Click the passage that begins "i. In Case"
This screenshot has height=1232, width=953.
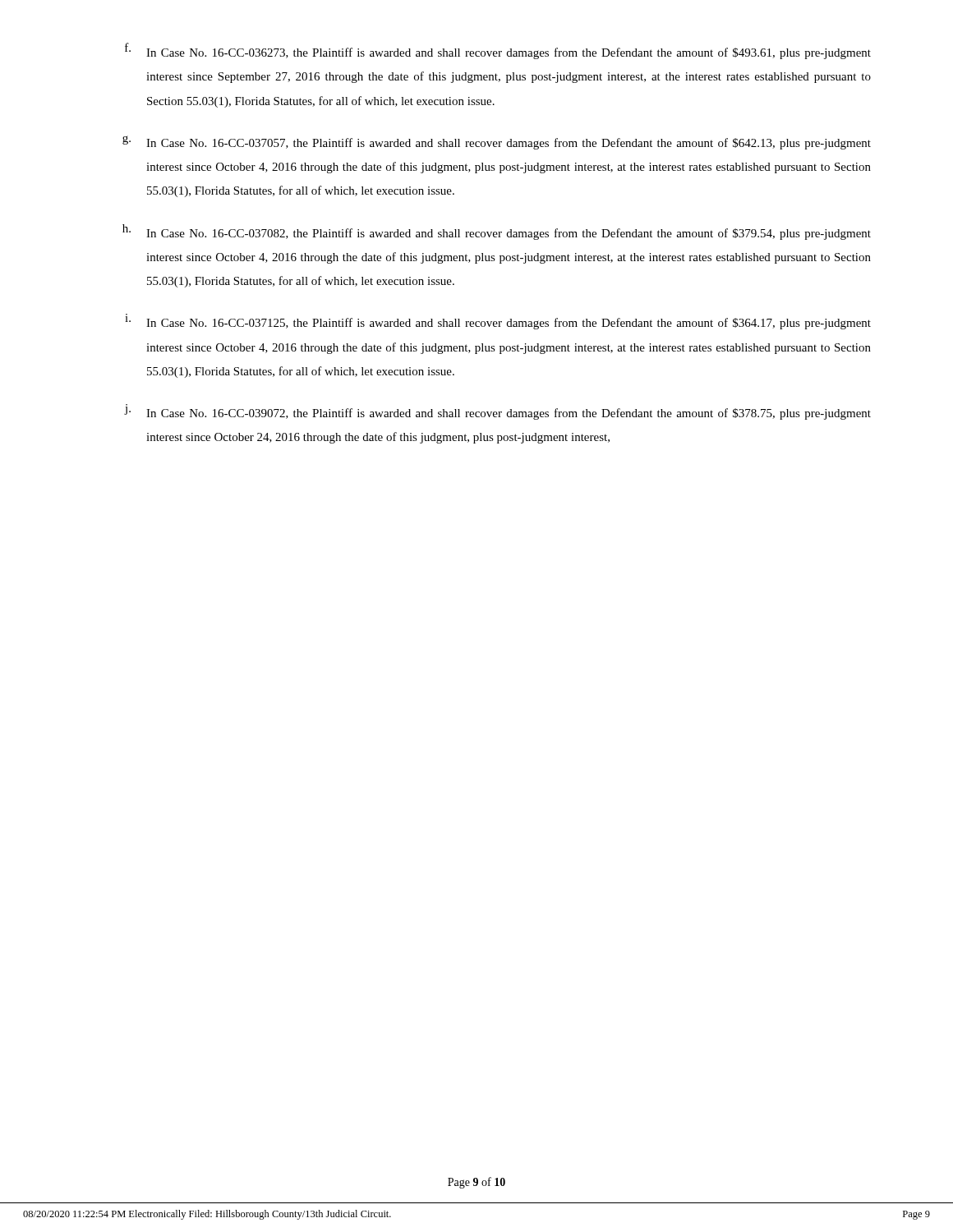click(476, 347)
